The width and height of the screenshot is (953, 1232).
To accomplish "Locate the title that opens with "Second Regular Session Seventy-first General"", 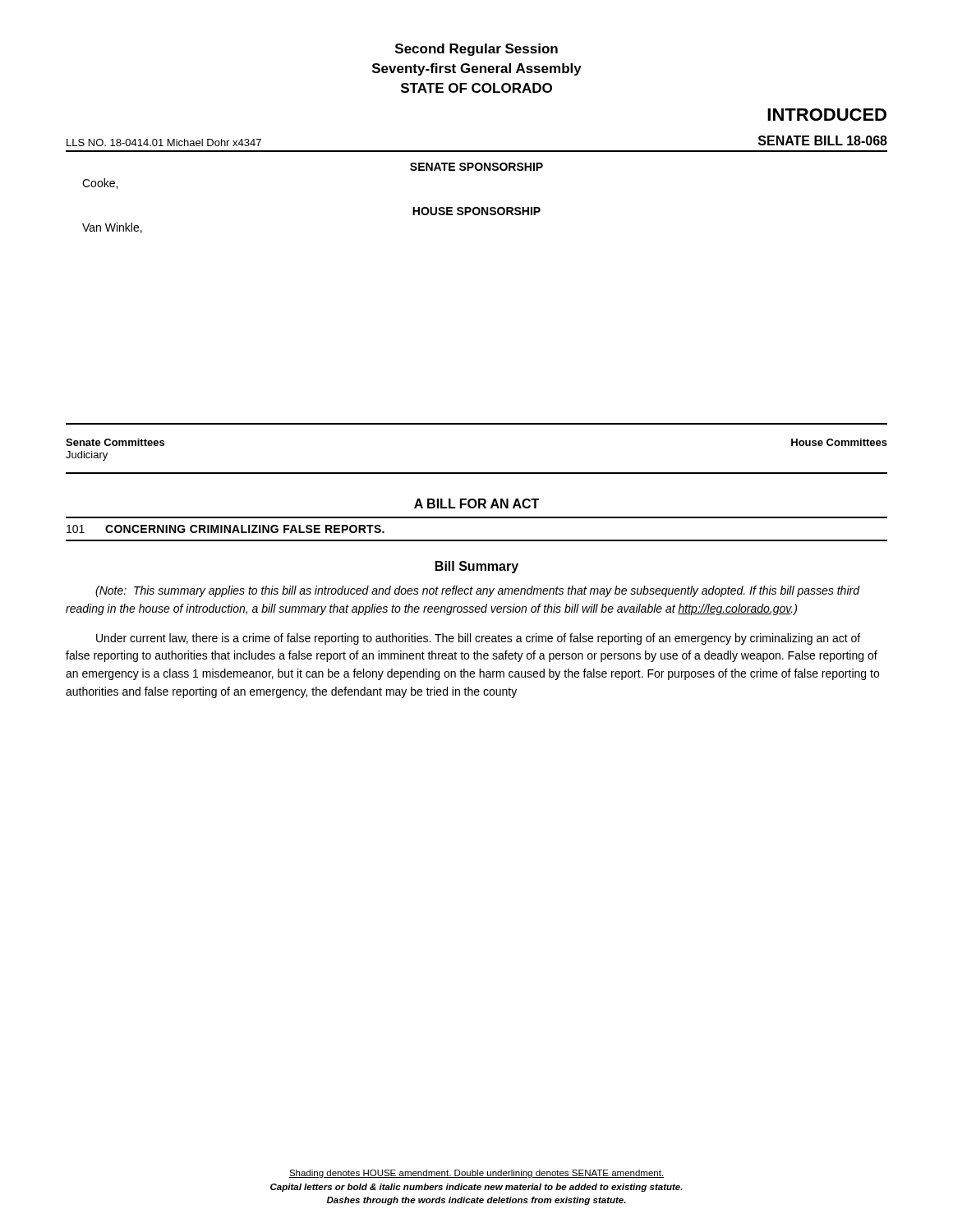I will [x=476, y=69].
